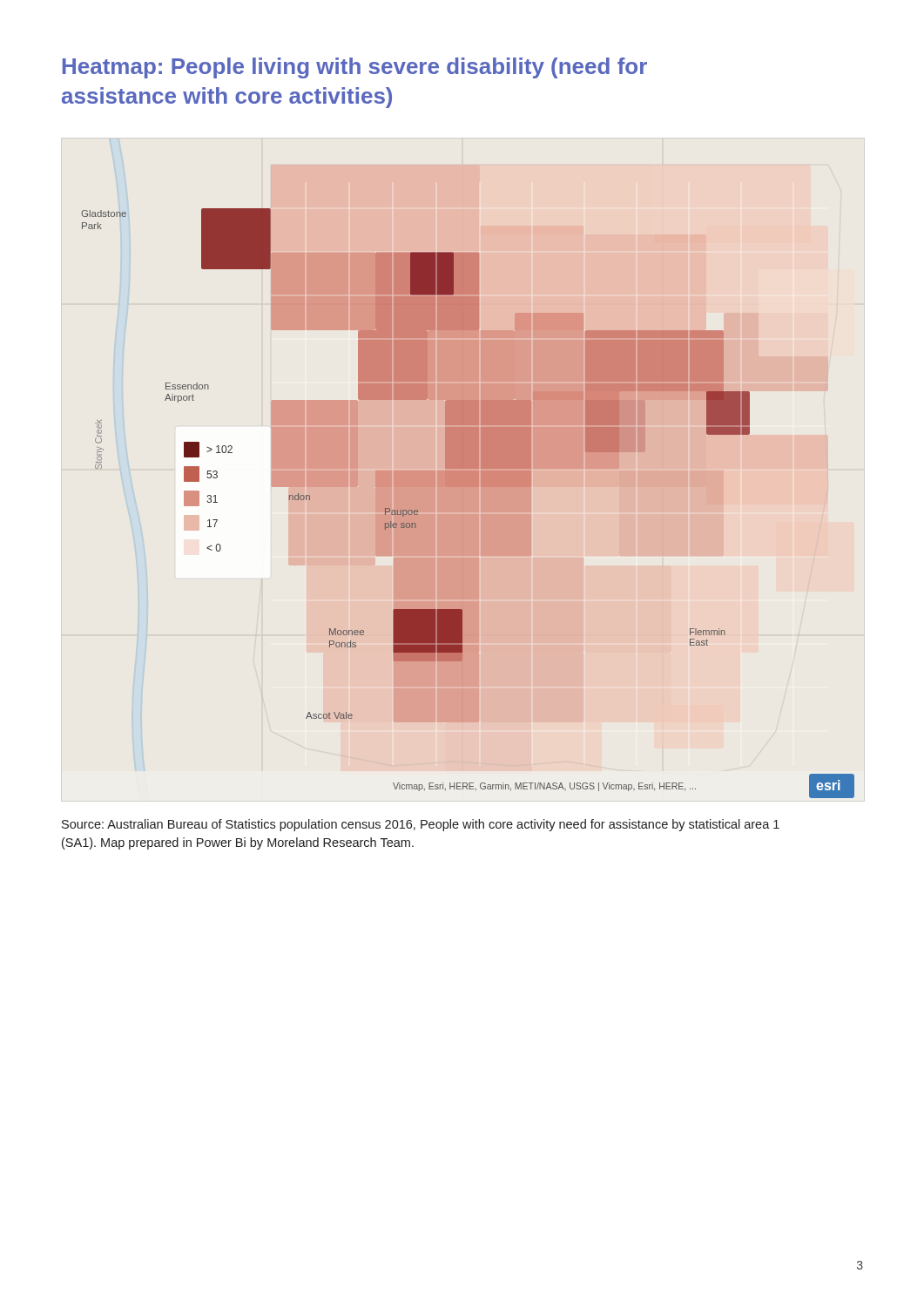Find the text block starting "Source: Australian Bureau of Statistics population census 2016,"
This screenshot has height=1307, width=924.
(x=420, y=833)
